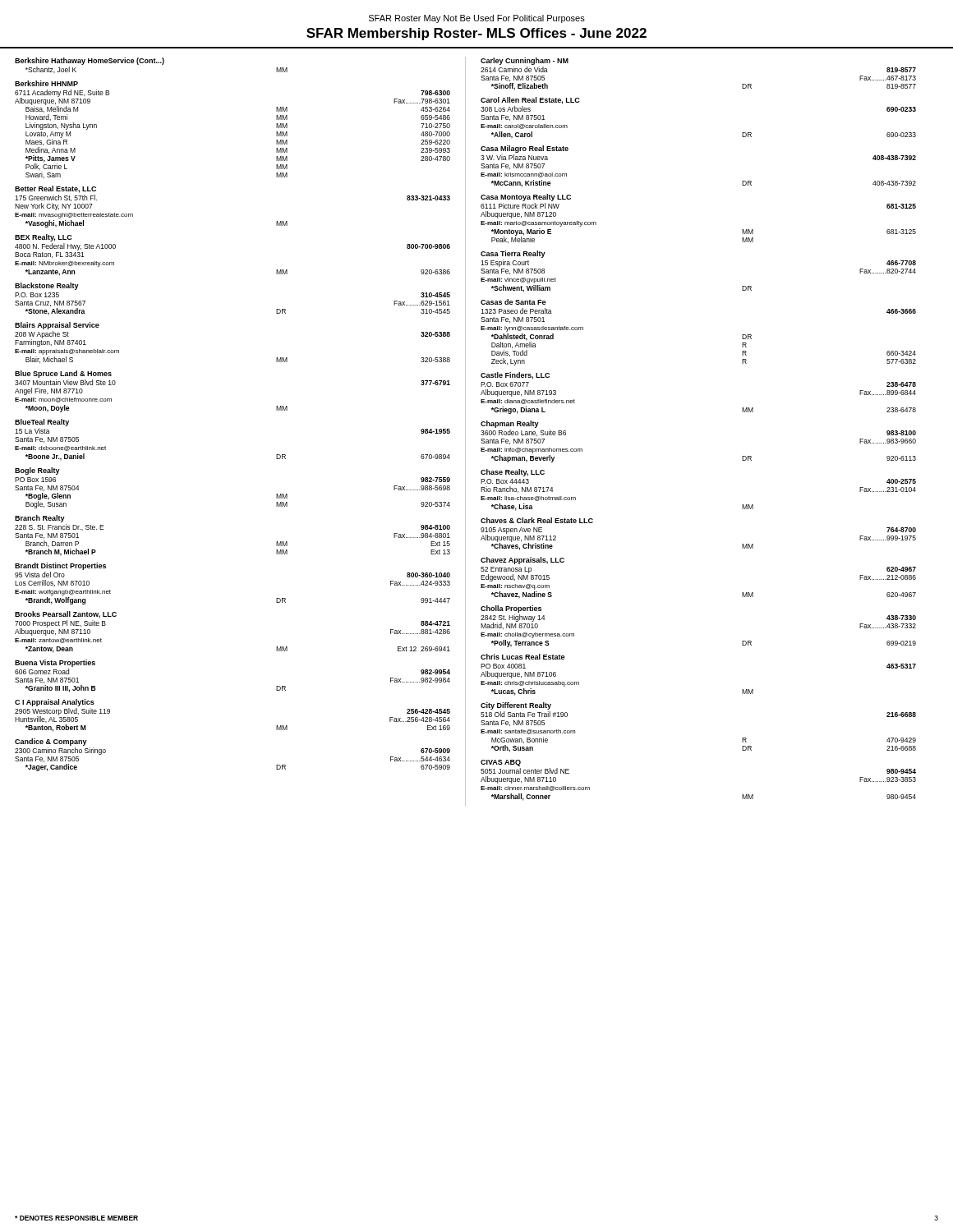Click on the block starting "Berkshire Hathaway HomeService"
The width and height of the screenshot is (953, 1232).
(x=90, y=61)
